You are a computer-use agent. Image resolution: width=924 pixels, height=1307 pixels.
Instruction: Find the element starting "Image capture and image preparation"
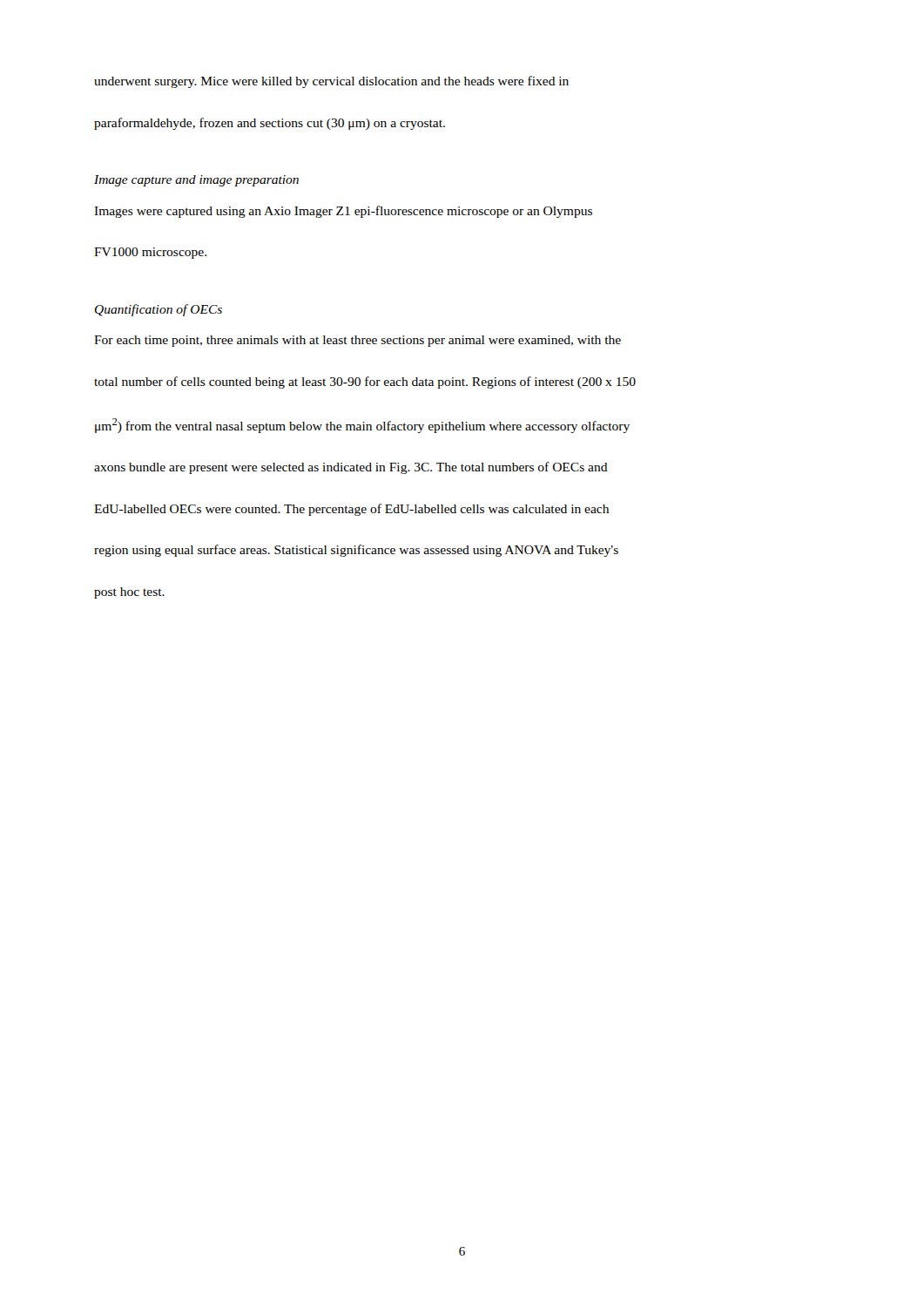pyautogui.click(x=196, y=181)
